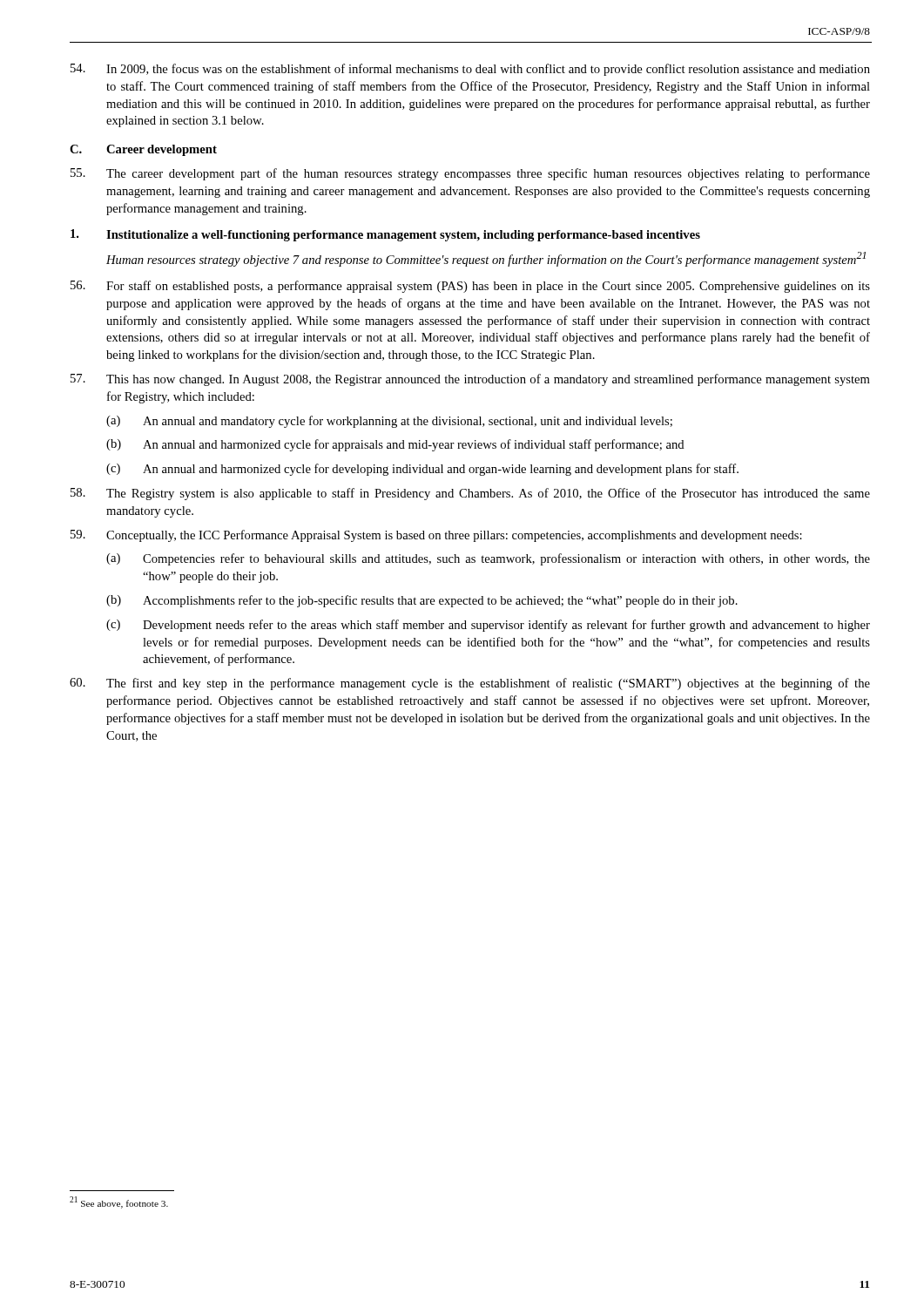Image resolution: width=924 pixels, height=1307 pixels.
Task: Select the text block with the text "Human resources strategy"
Action: 488,259
